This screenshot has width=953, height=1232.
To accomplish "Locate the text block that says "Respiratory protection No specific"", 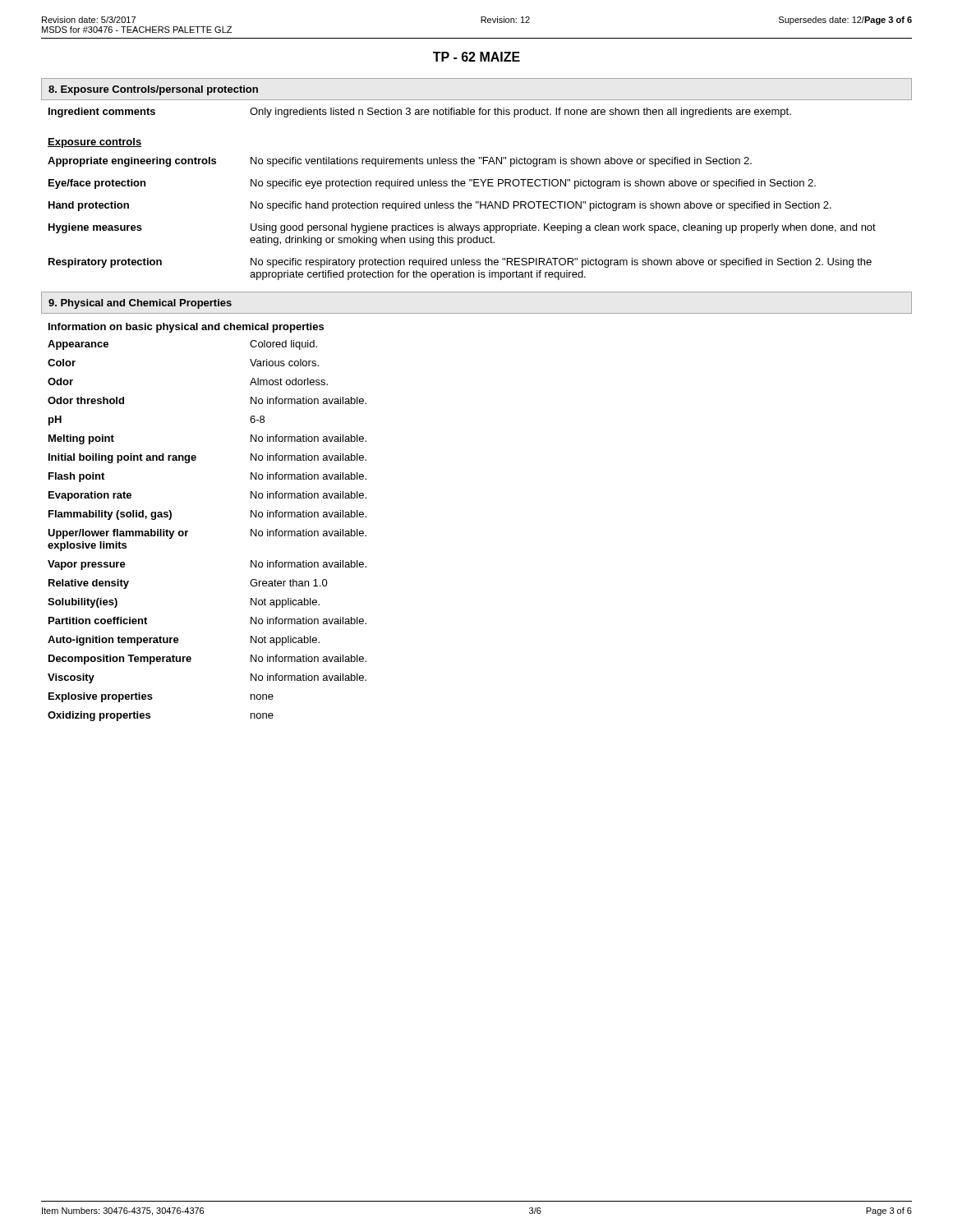I will pyautogui.click(x=476, y=268).
